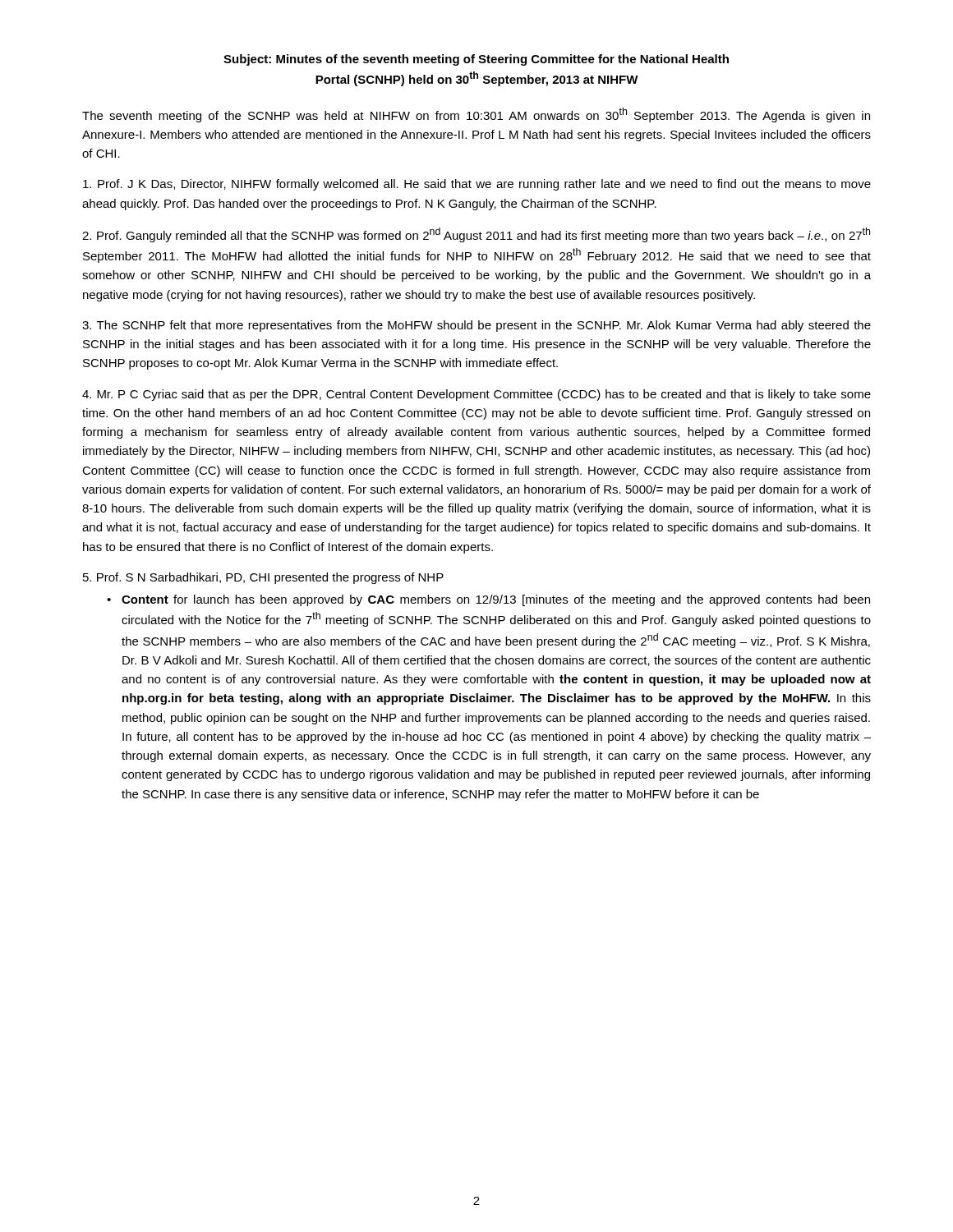Locate the block of text that opens with "Prof. J K Das, Director, NIHFW formally"

click(x=476, y=193)
